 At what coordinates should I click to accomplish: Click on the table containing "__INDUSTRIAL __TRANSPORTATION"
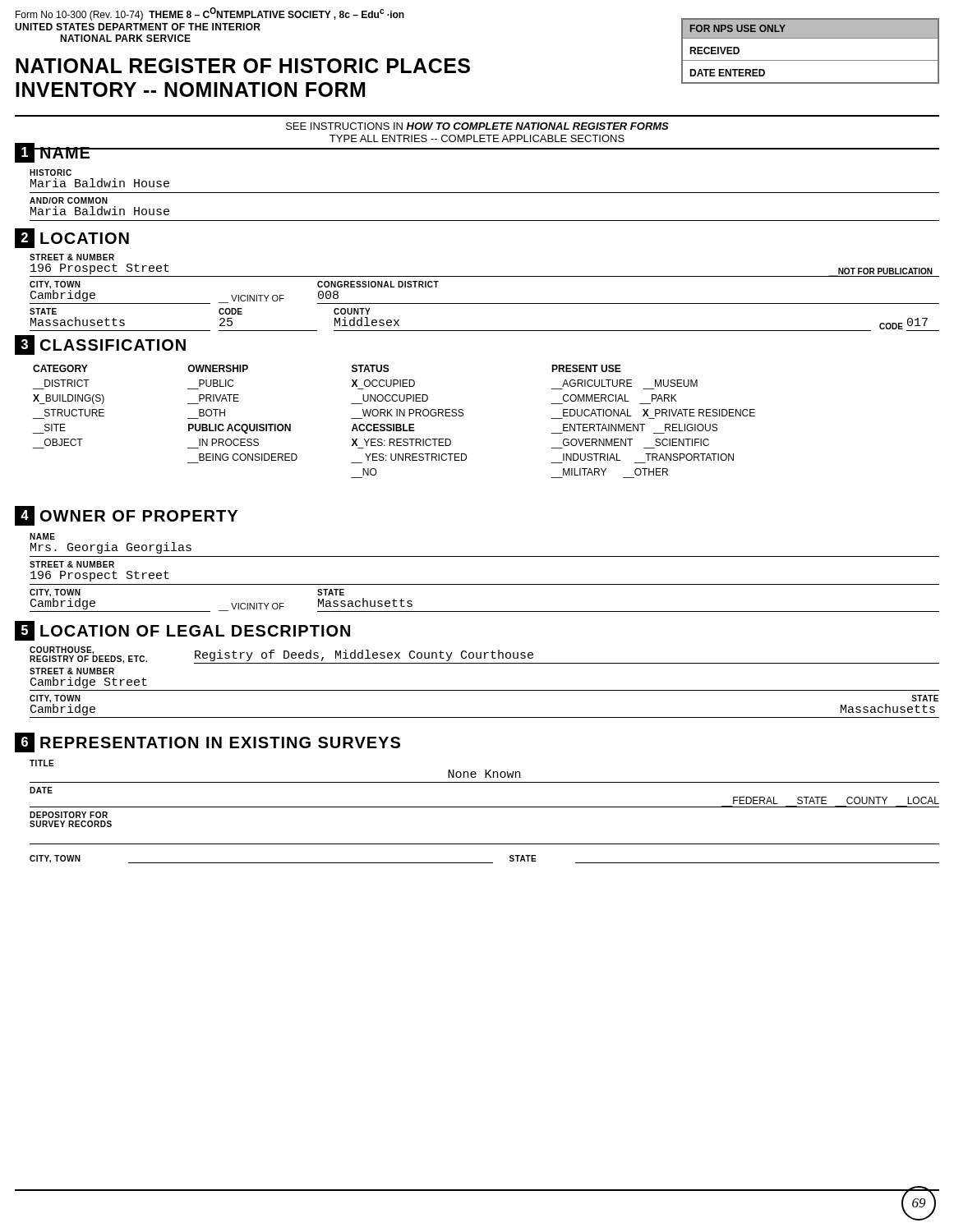484,420
